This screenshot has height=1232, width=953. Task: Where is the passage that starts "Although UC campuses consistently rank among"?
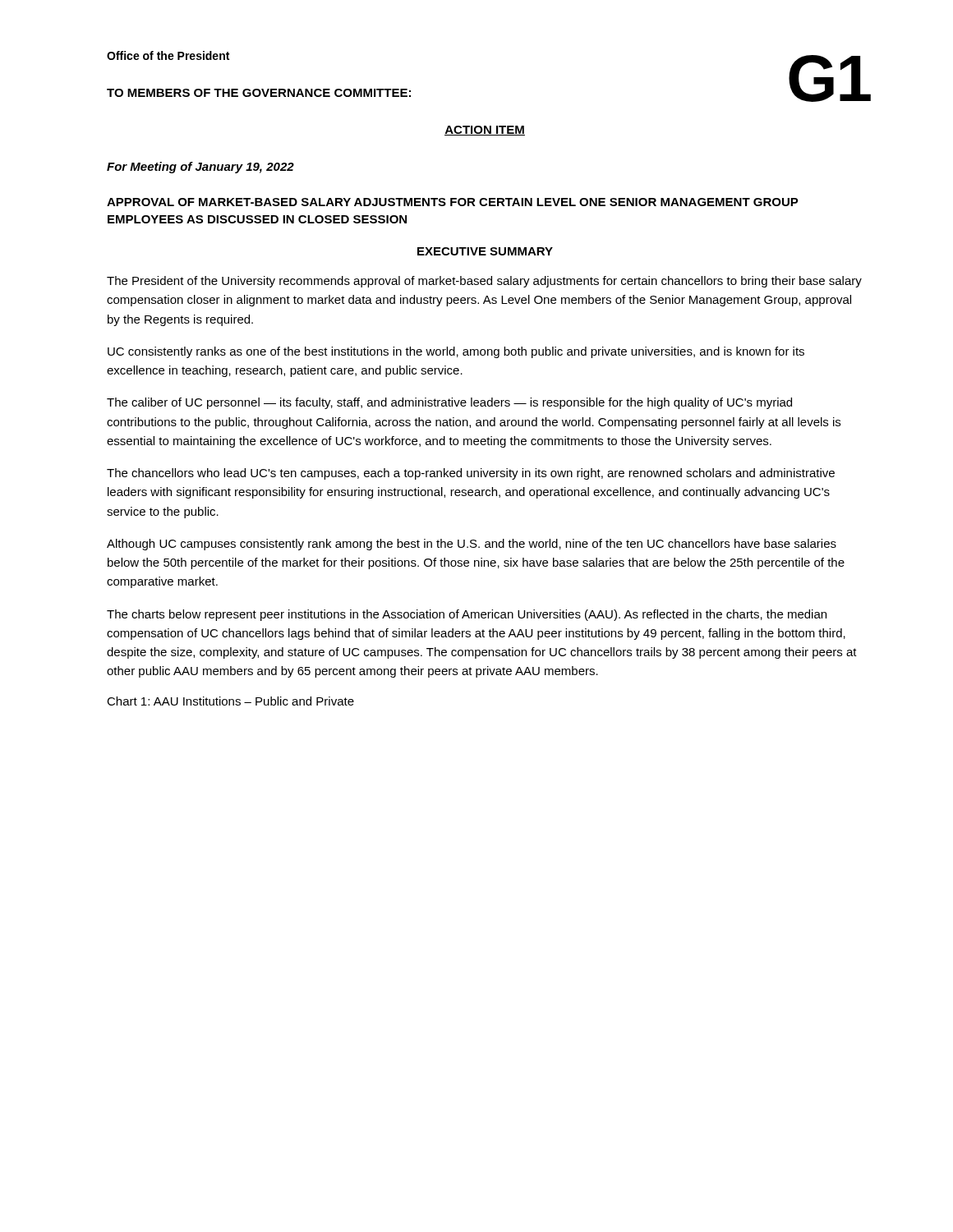click(476, 562)
